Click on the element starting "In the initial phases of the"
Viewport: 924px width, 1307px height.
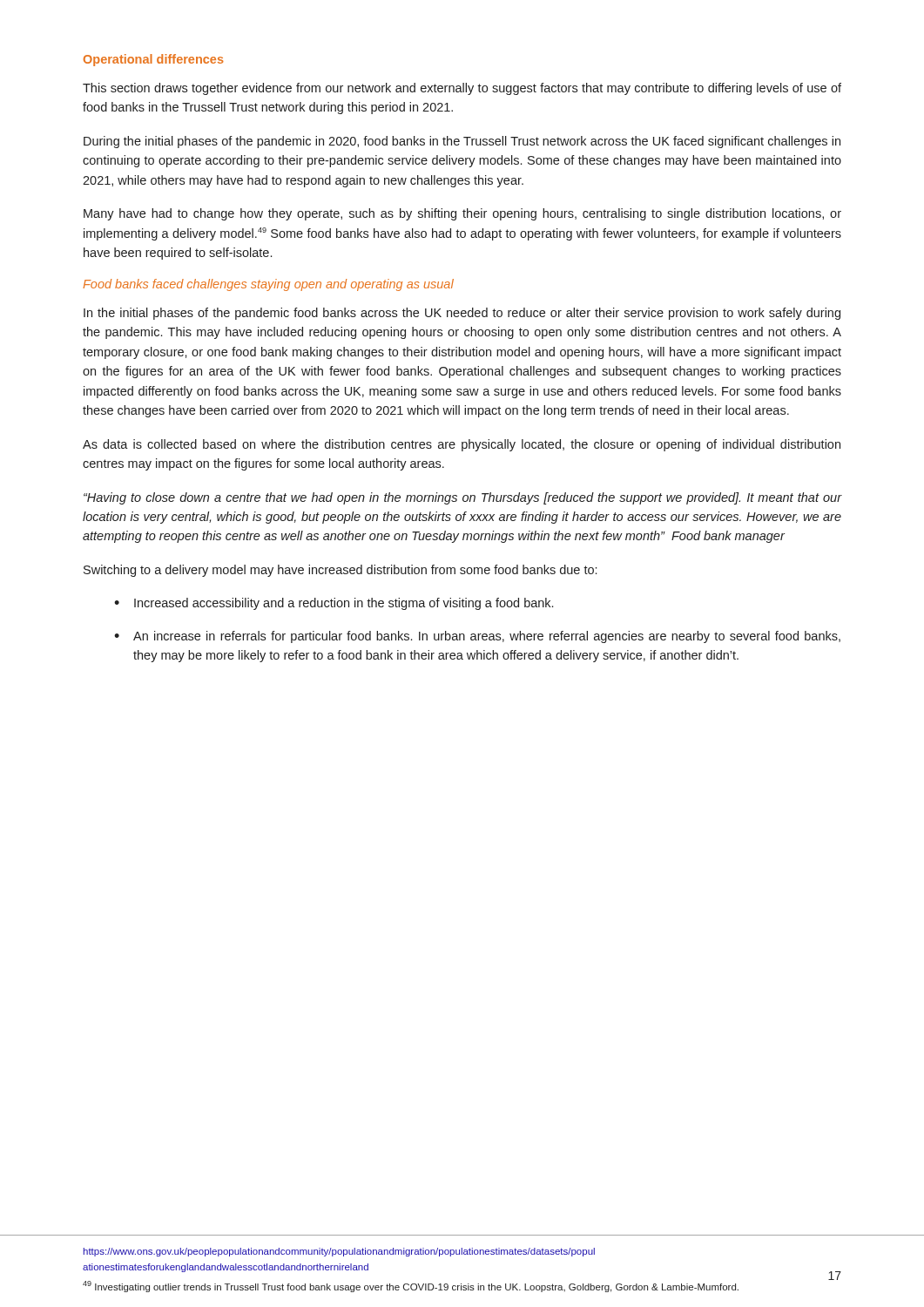(462, 362)
